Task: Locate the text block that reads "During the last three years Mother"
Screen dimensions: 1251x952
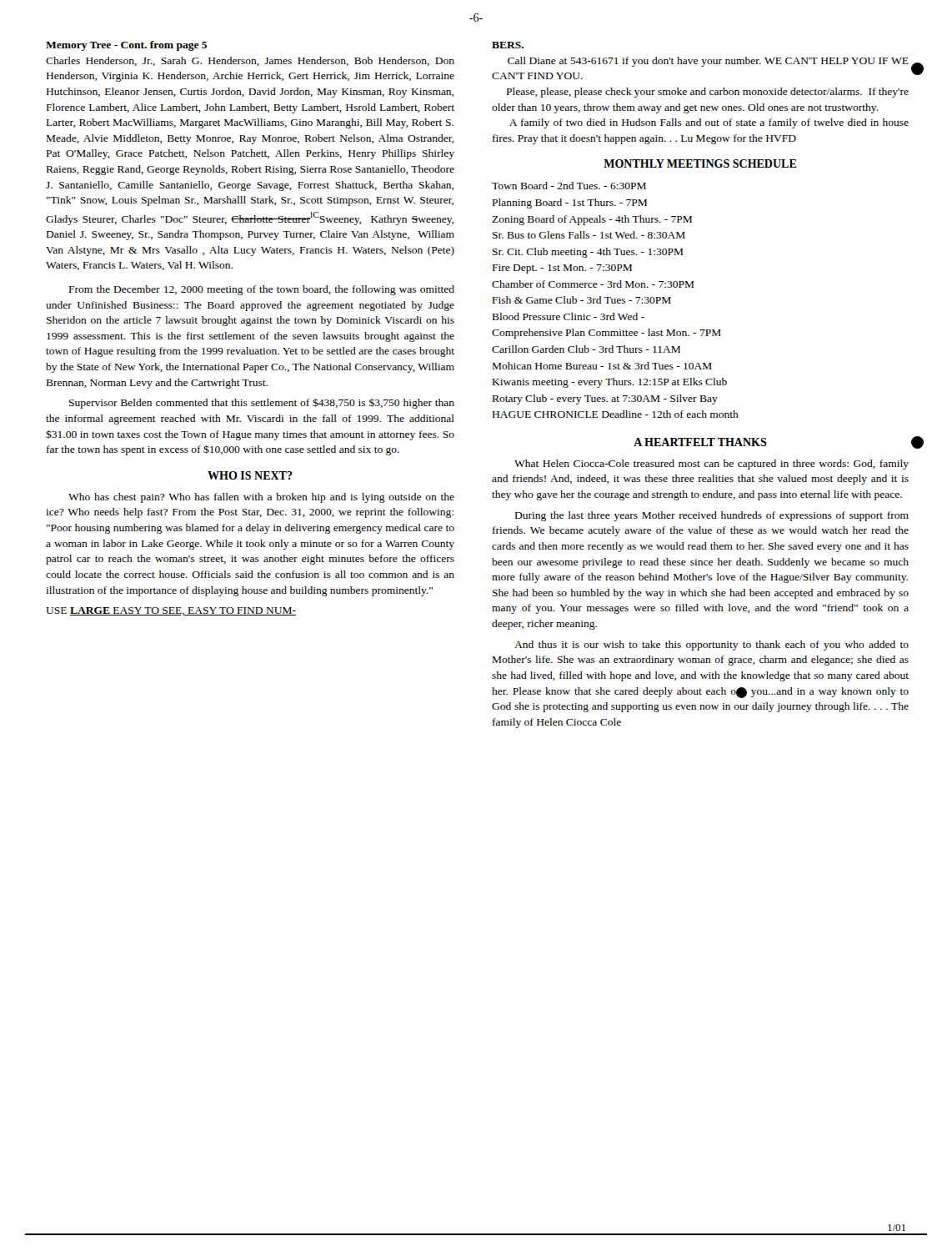Action: coord(700,569)
